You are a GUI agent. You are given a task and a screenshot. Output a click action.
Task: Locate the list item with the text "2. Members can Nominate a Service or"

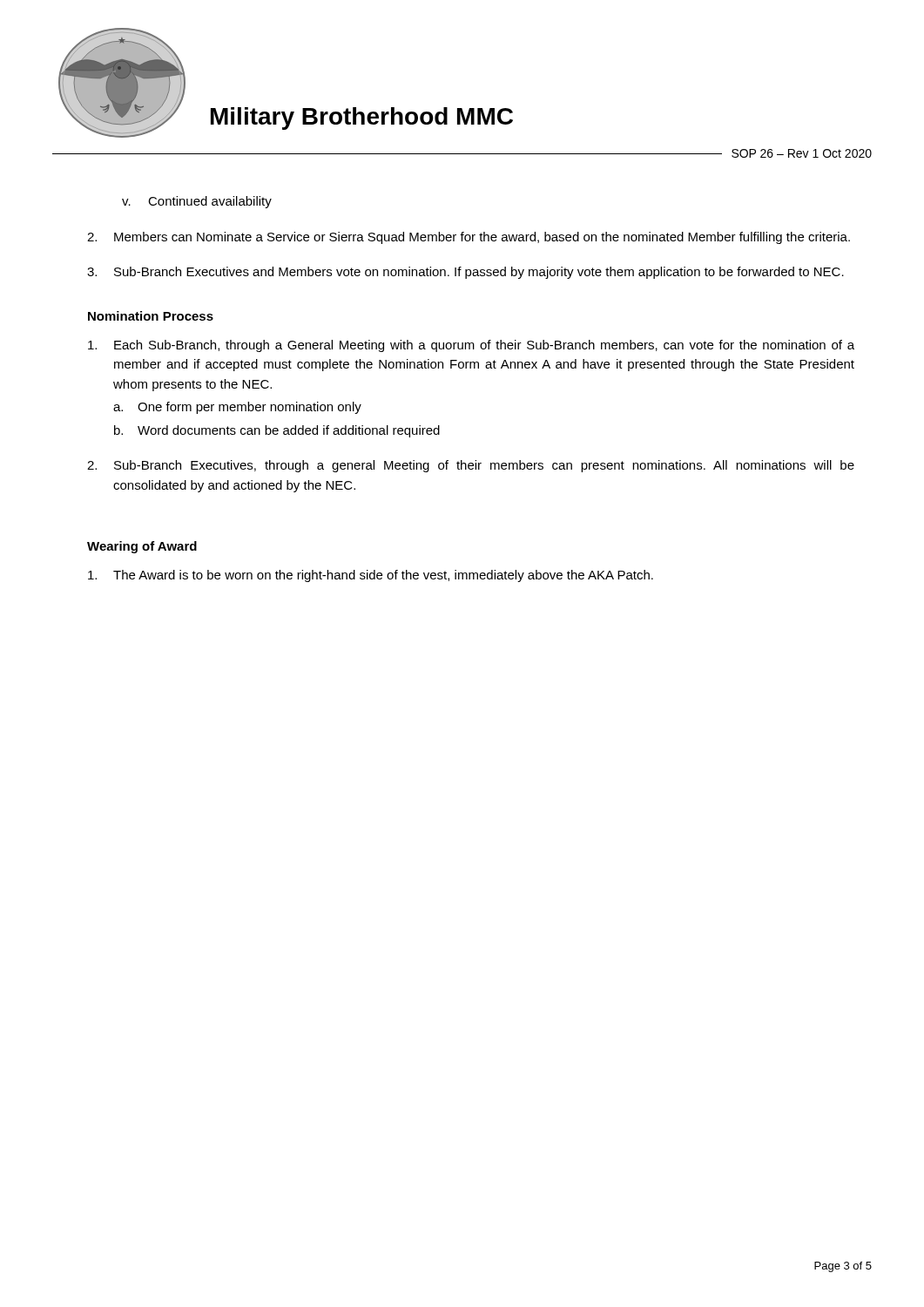coord(471,237)
